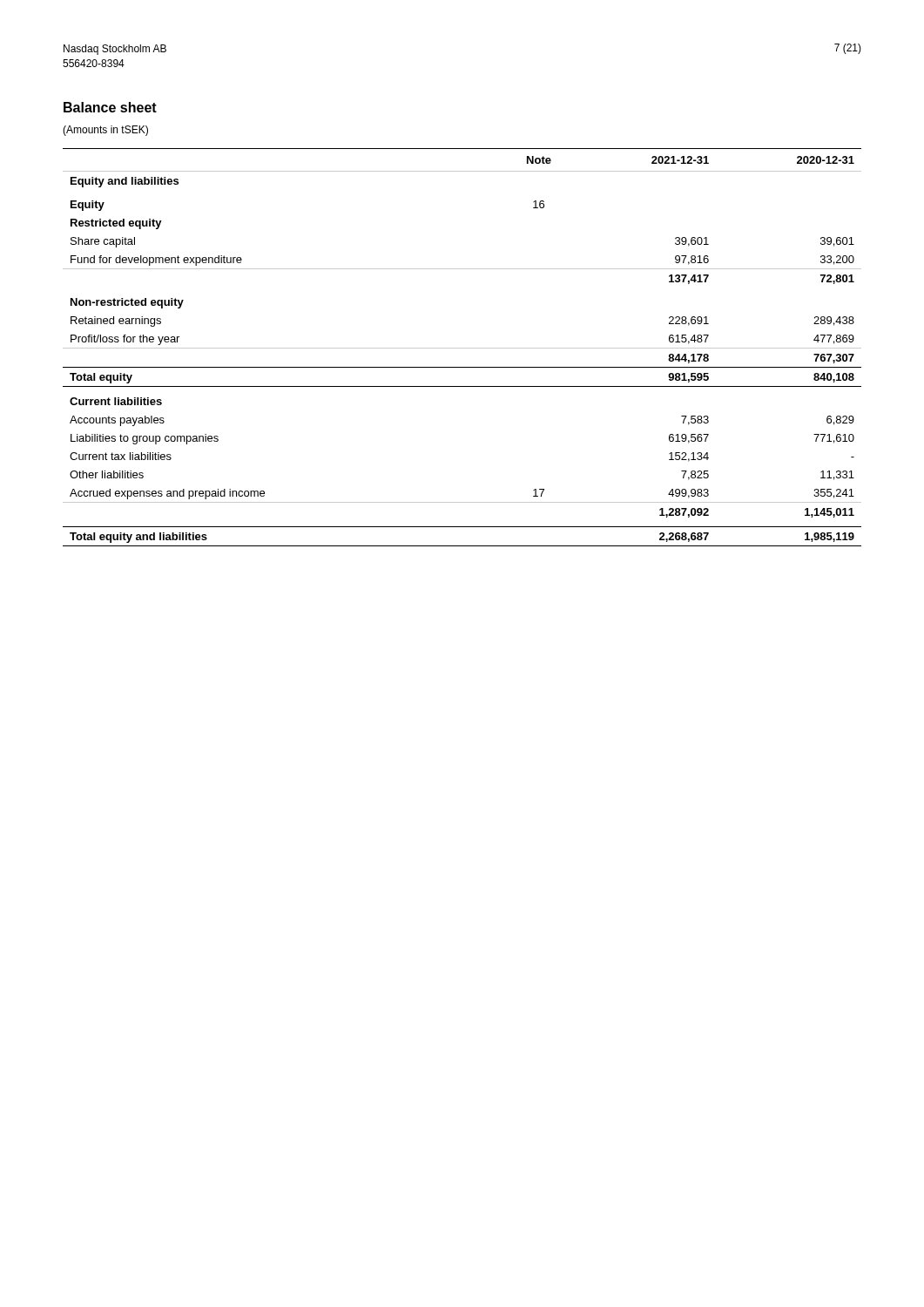Locate the passage starting "(Amounts in tSEK)"
The image size is (924, 1307).
106,130
